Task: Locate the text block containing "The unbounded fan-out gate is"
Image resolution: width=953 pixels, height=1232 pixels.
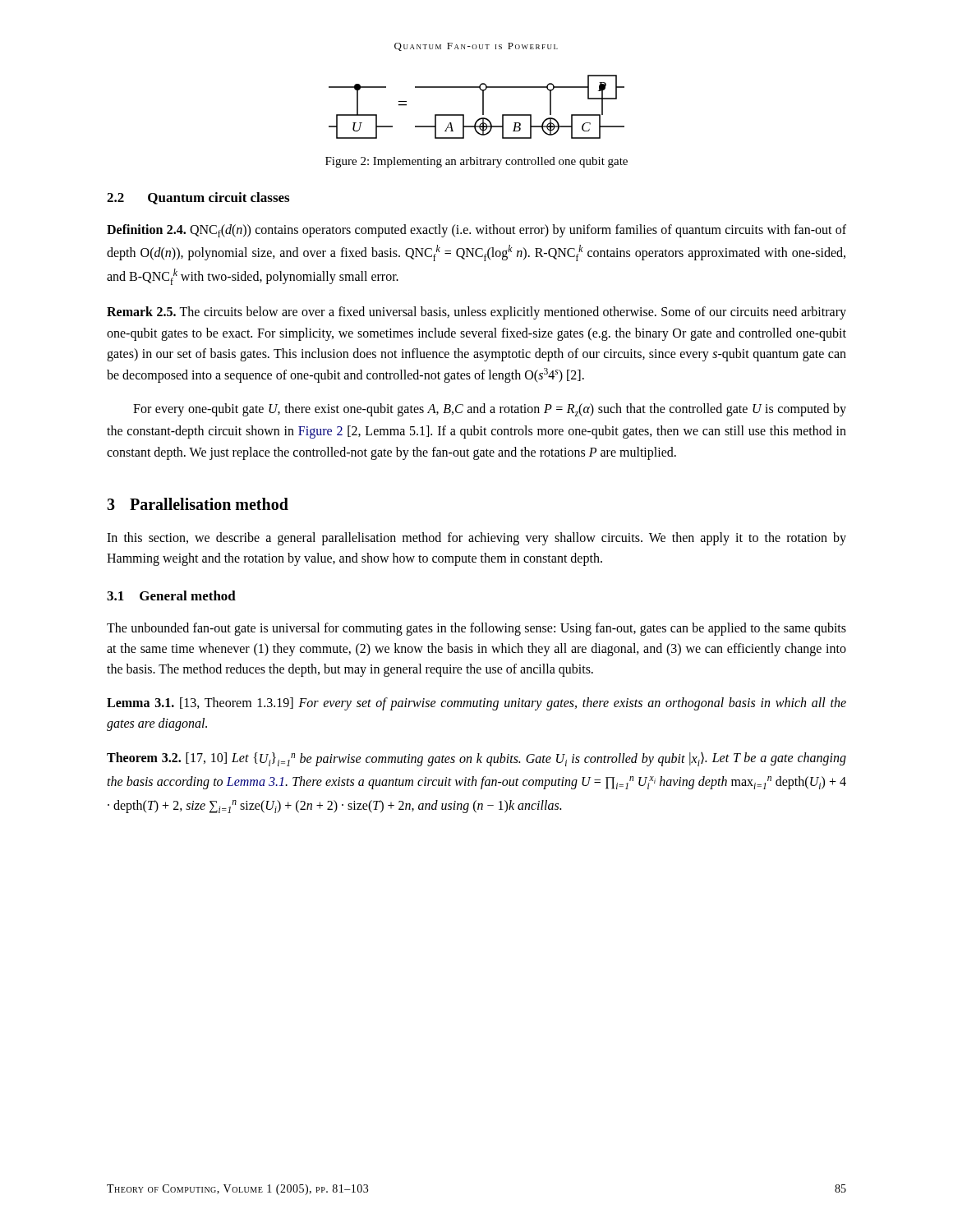Action: coord(476,649)
